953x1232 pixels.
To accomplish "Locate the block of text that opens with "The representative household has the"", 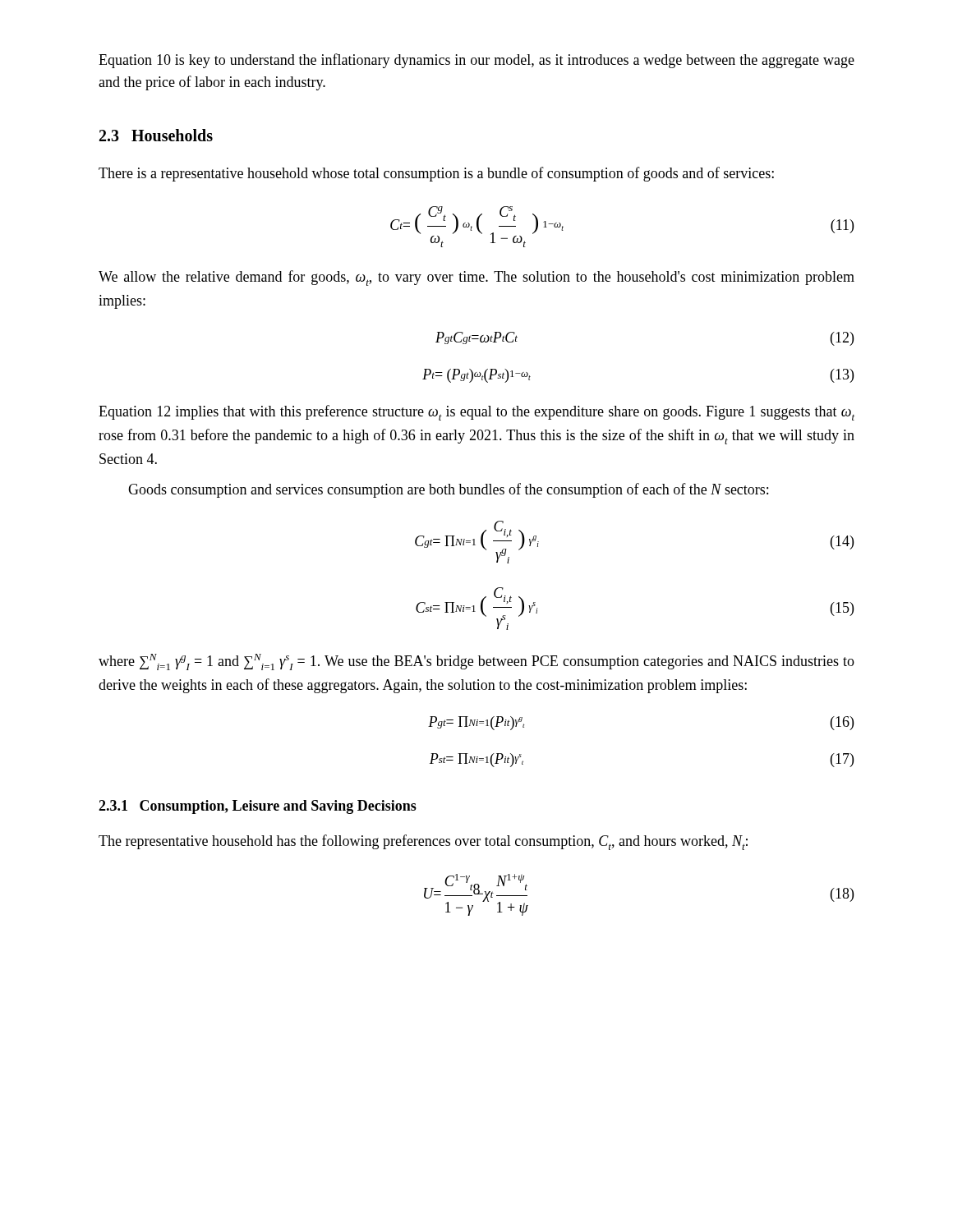I will click(x=424, y=843).
